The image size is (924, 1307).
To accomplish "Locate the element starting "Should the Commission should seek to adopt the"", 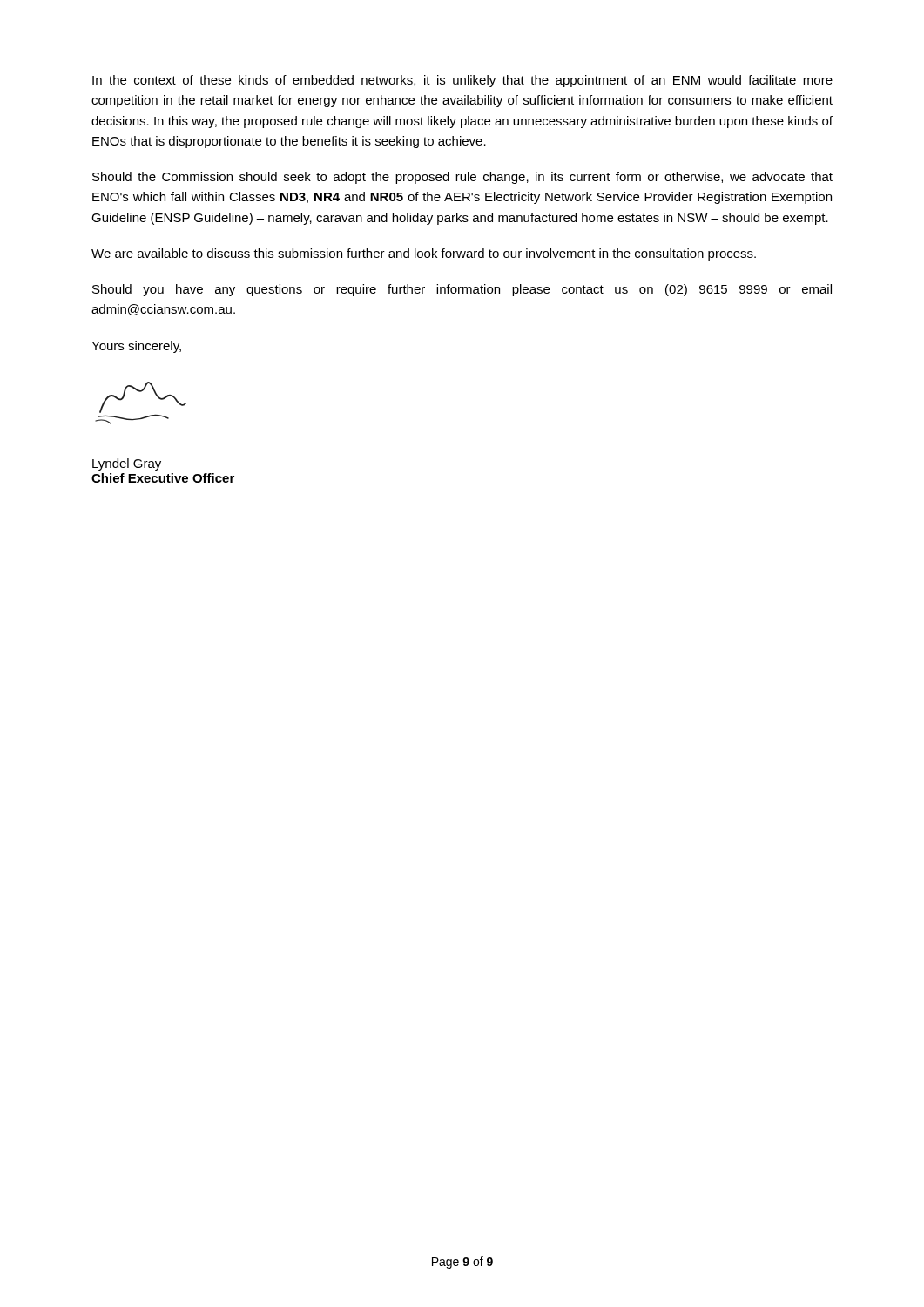I will [x=462, y=197].
